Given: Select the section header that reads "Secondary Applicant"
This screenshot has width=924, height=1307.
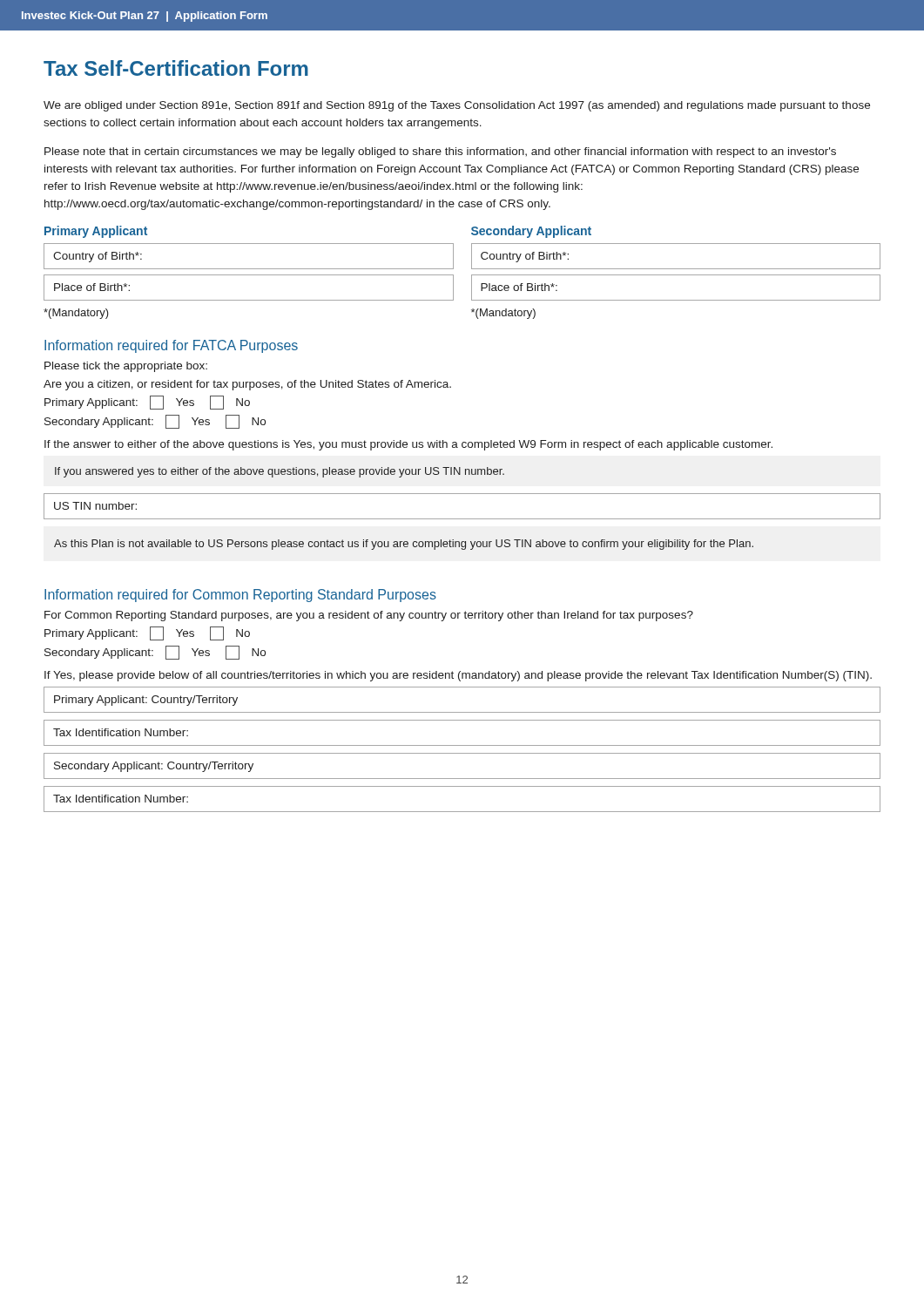Looking at the screenshot, I should (x=531, y=230).
